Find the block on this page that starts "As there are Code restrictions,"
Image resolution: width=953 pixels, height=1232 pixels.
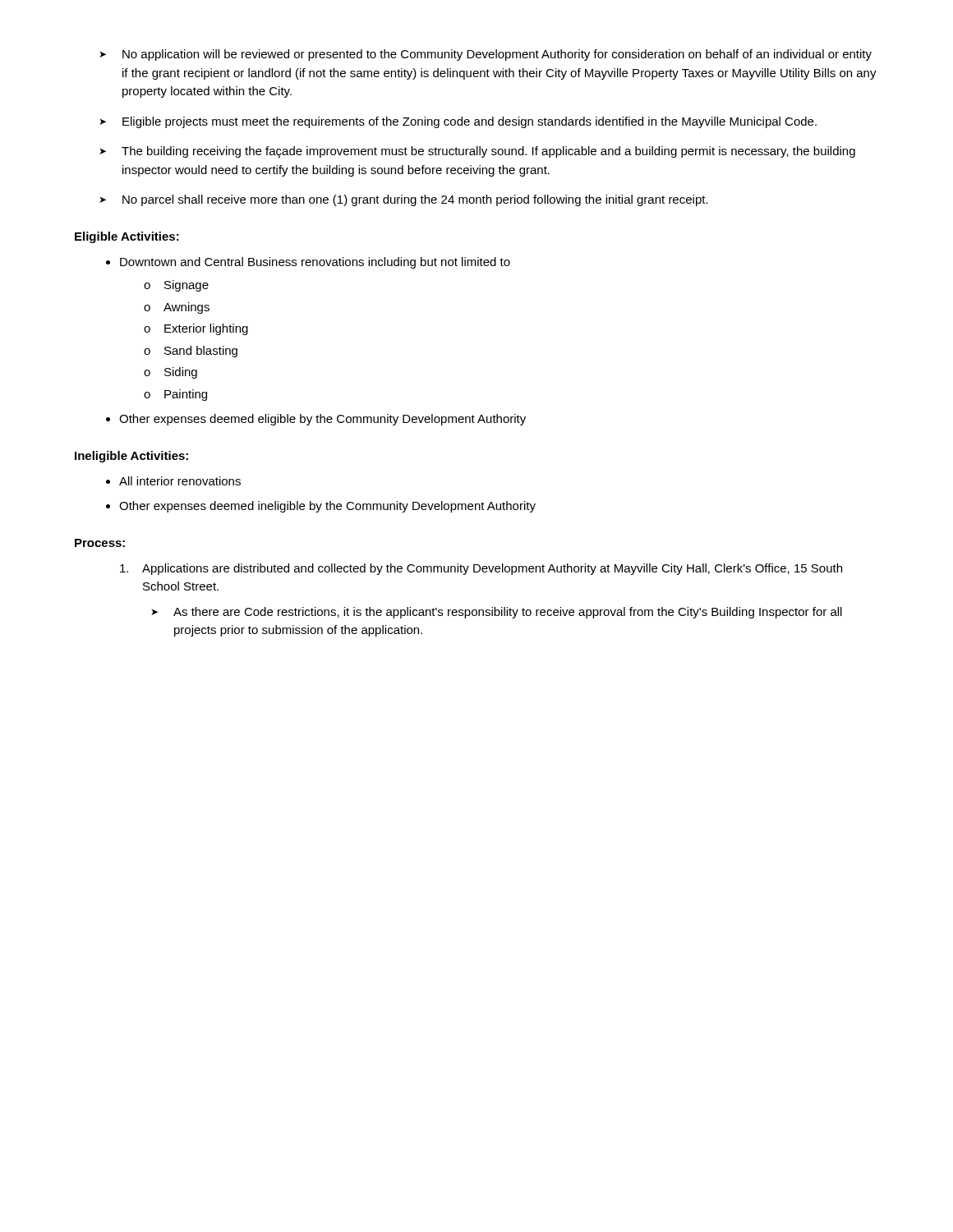(508, 620)
